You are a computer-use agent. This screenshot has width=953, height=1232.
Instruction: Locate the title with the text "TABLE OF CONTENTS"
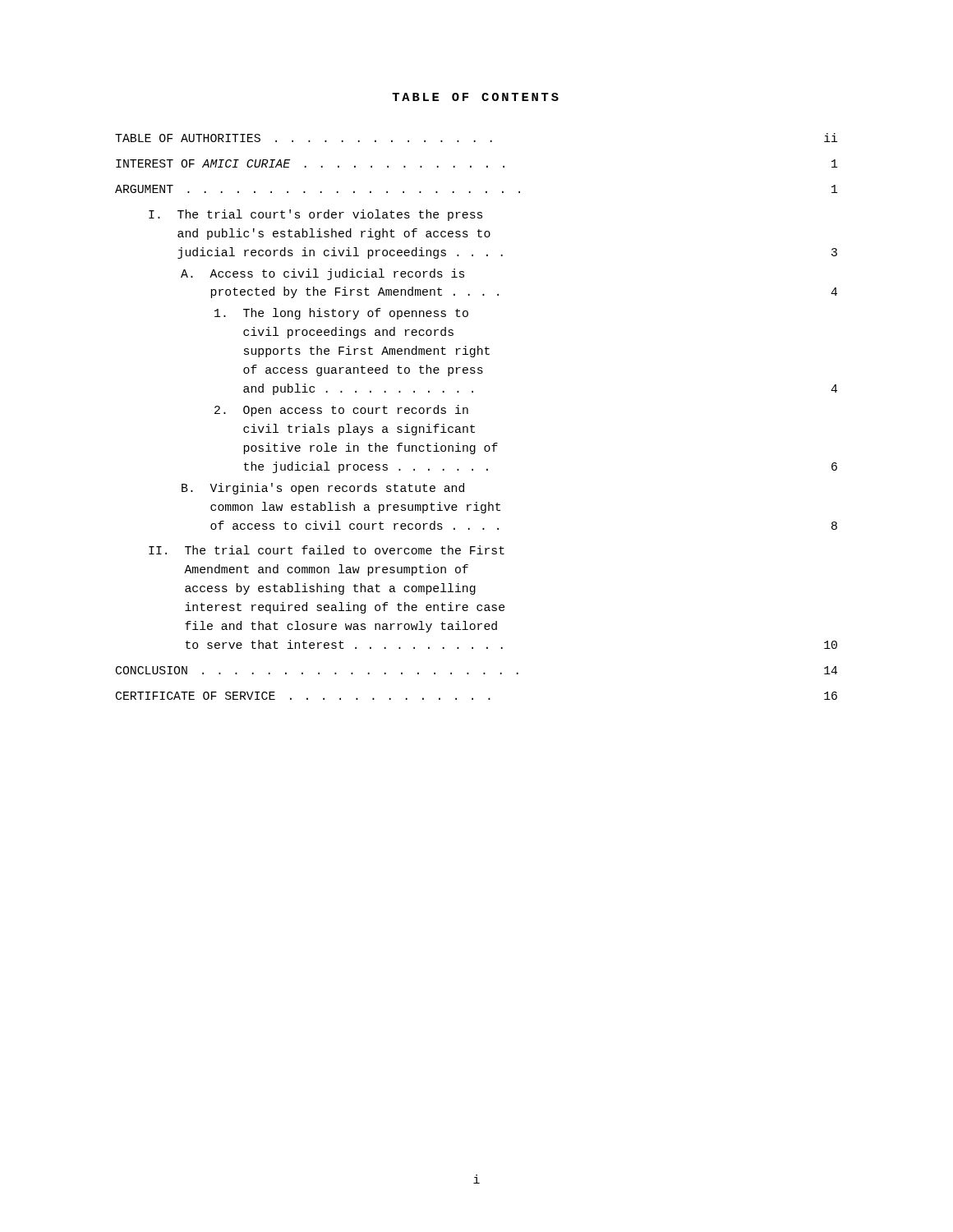(476, 98)
